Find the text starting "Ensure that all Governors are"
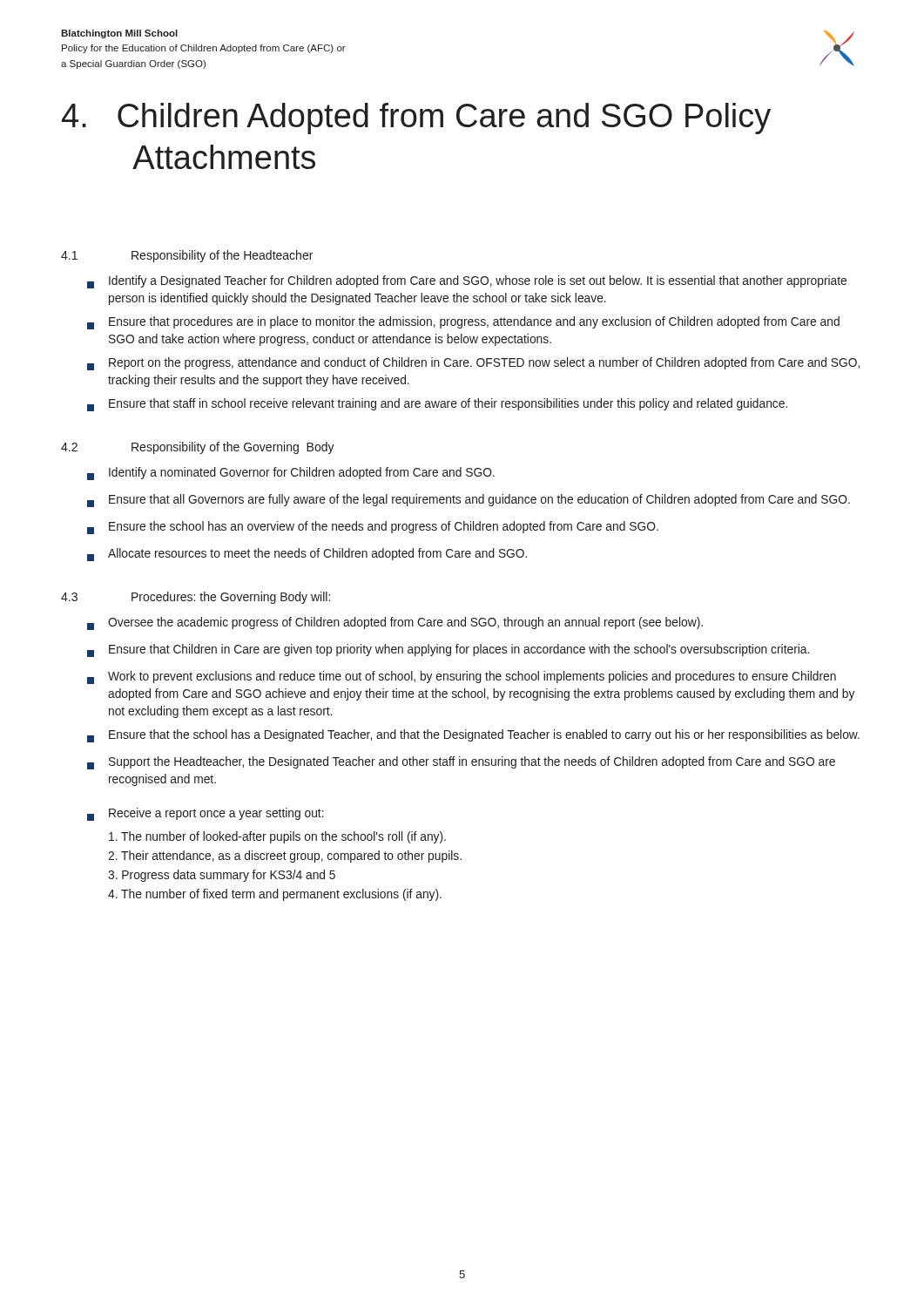 coord(475,502)
